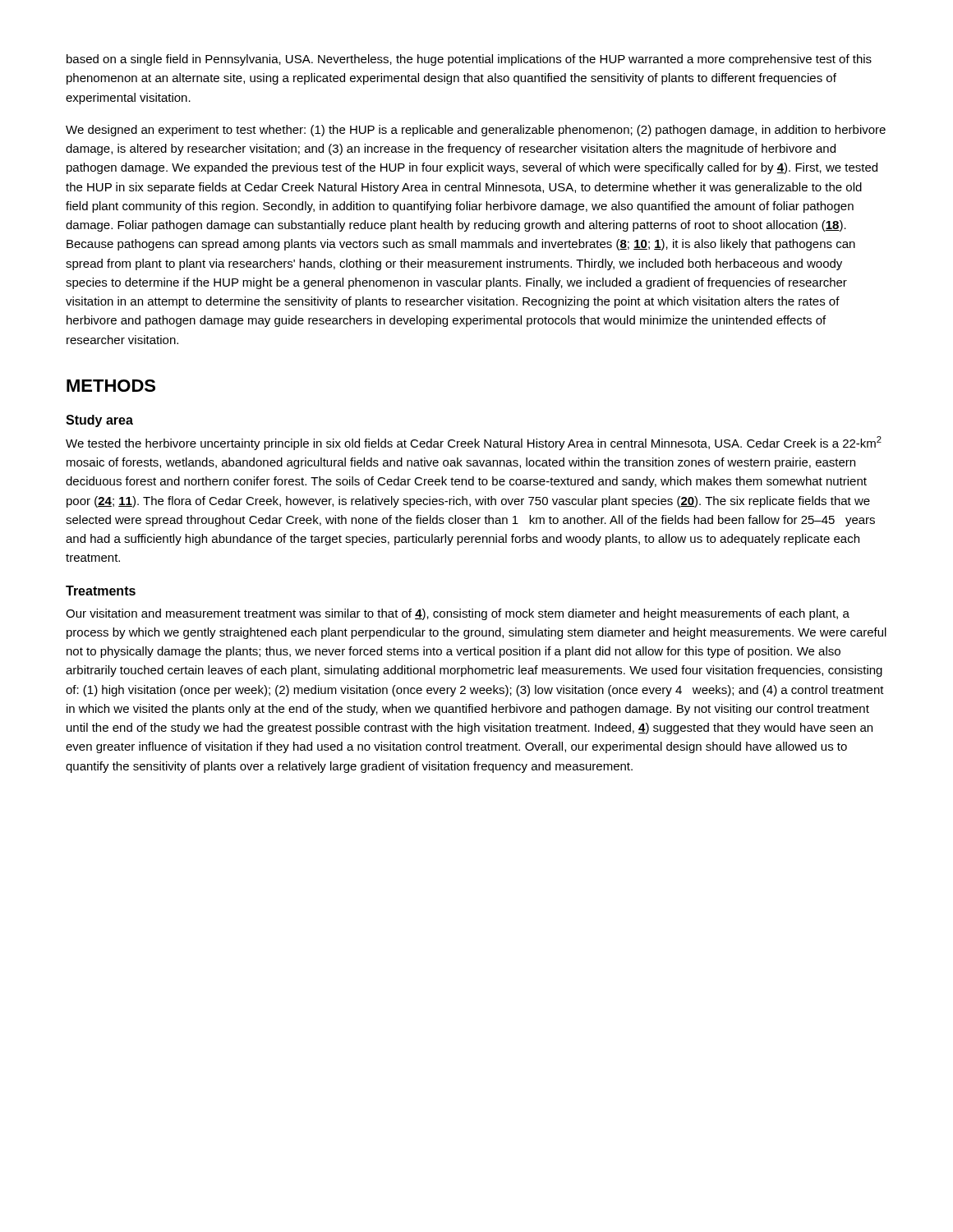This screenshot has width=953, height=1232.
Task: Find the text block that reads "Our visitation and measurement treatment"
Action: pos(476,689)
